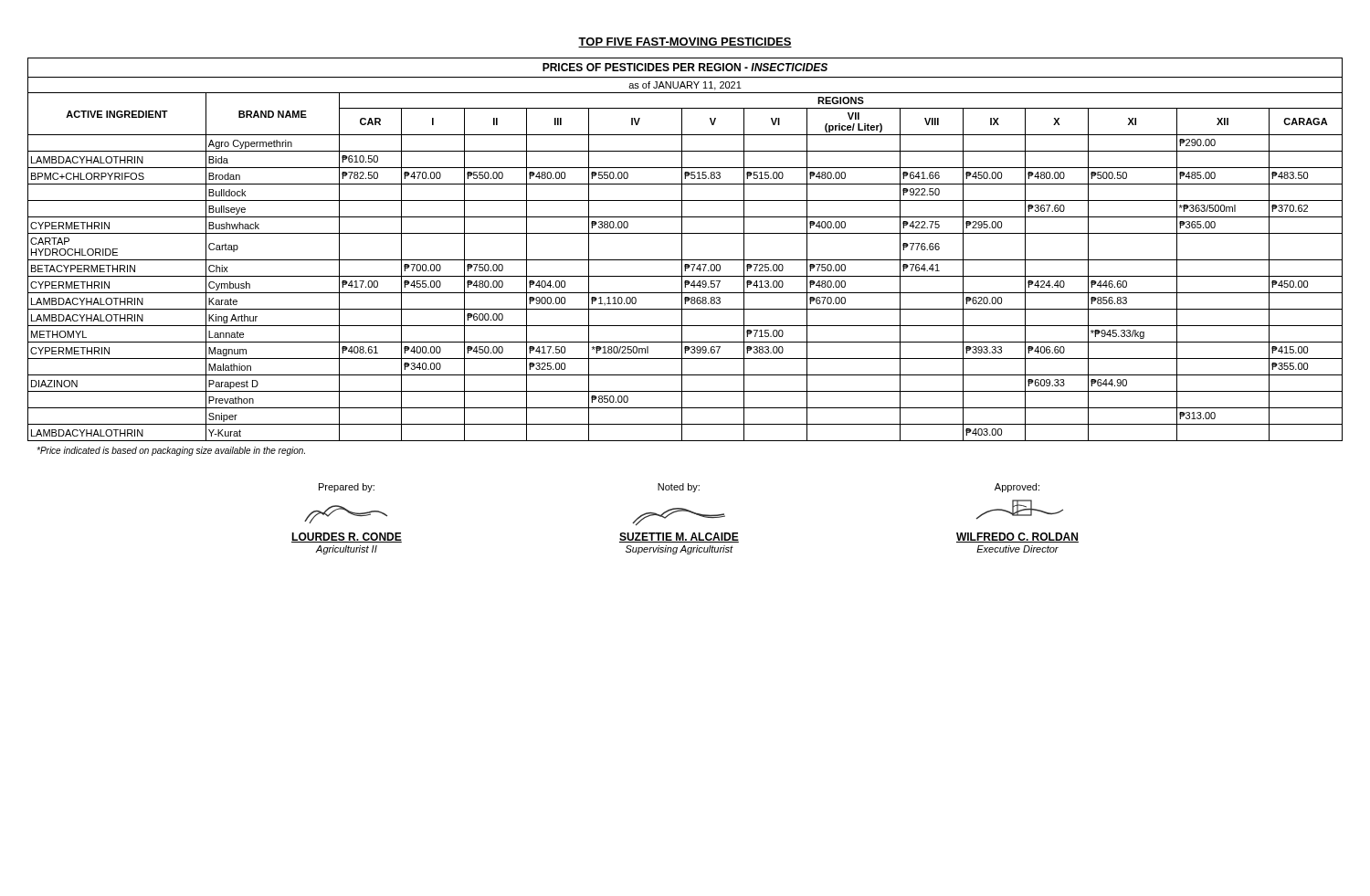Find the table that mentions "VII (price/ Liter)"
Screen dimensions: 896x1370
(685, 249)
